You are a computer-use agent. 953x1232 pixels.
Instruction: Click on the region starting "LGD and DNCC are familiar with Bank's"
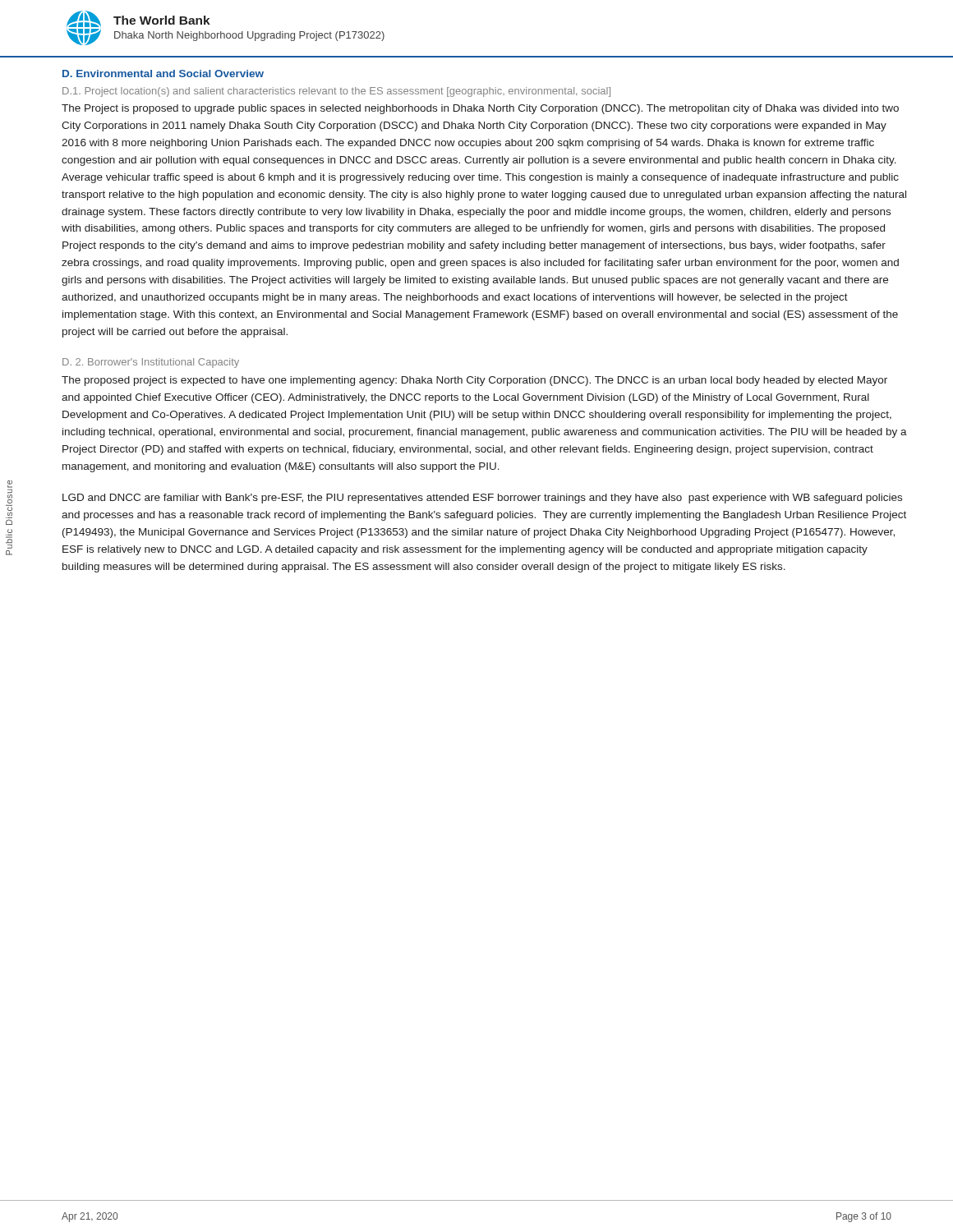coord(485,533)
